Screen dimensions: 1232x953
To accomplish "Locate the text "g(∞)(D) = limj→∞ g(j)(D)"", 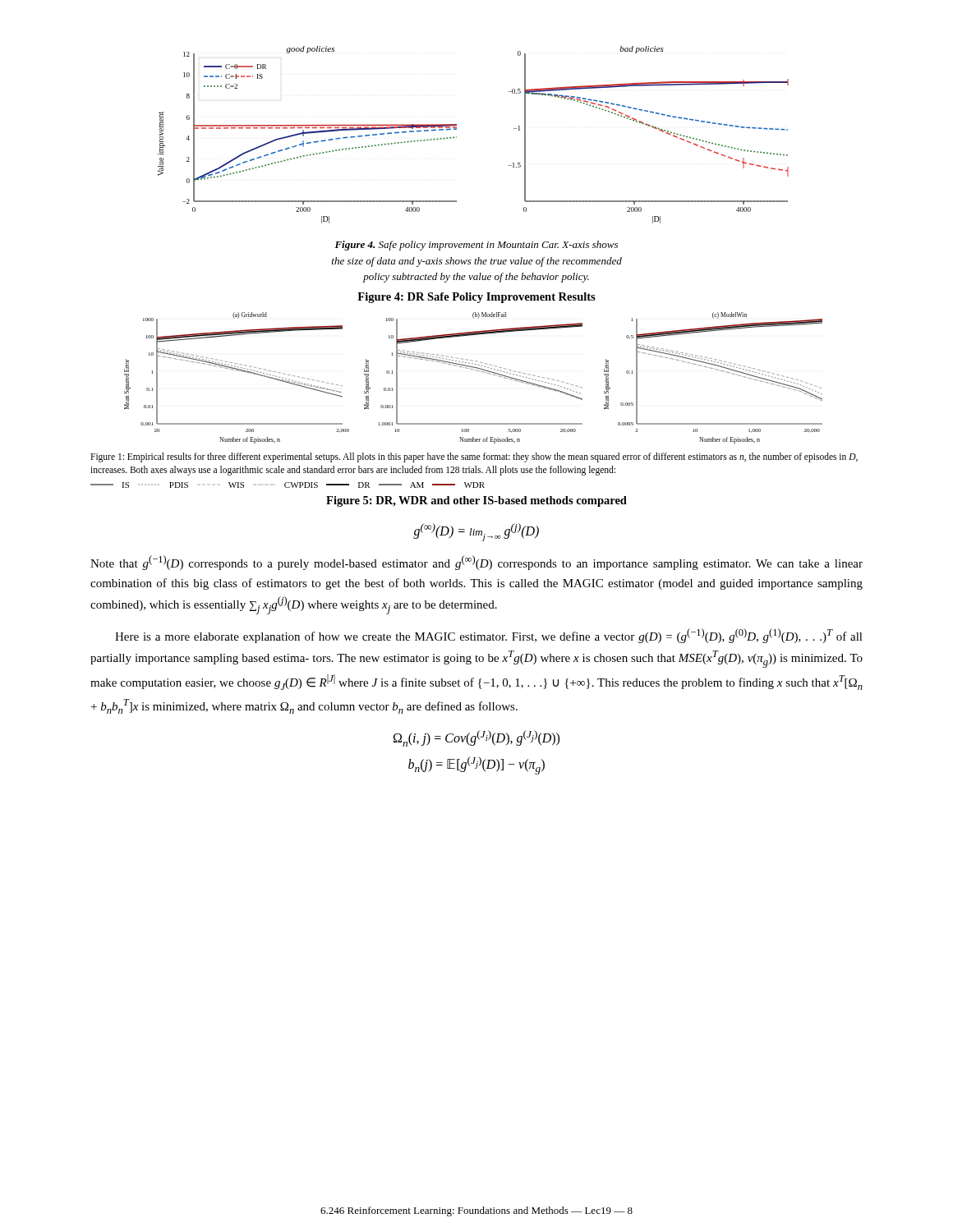I will [x=476, y=531].
